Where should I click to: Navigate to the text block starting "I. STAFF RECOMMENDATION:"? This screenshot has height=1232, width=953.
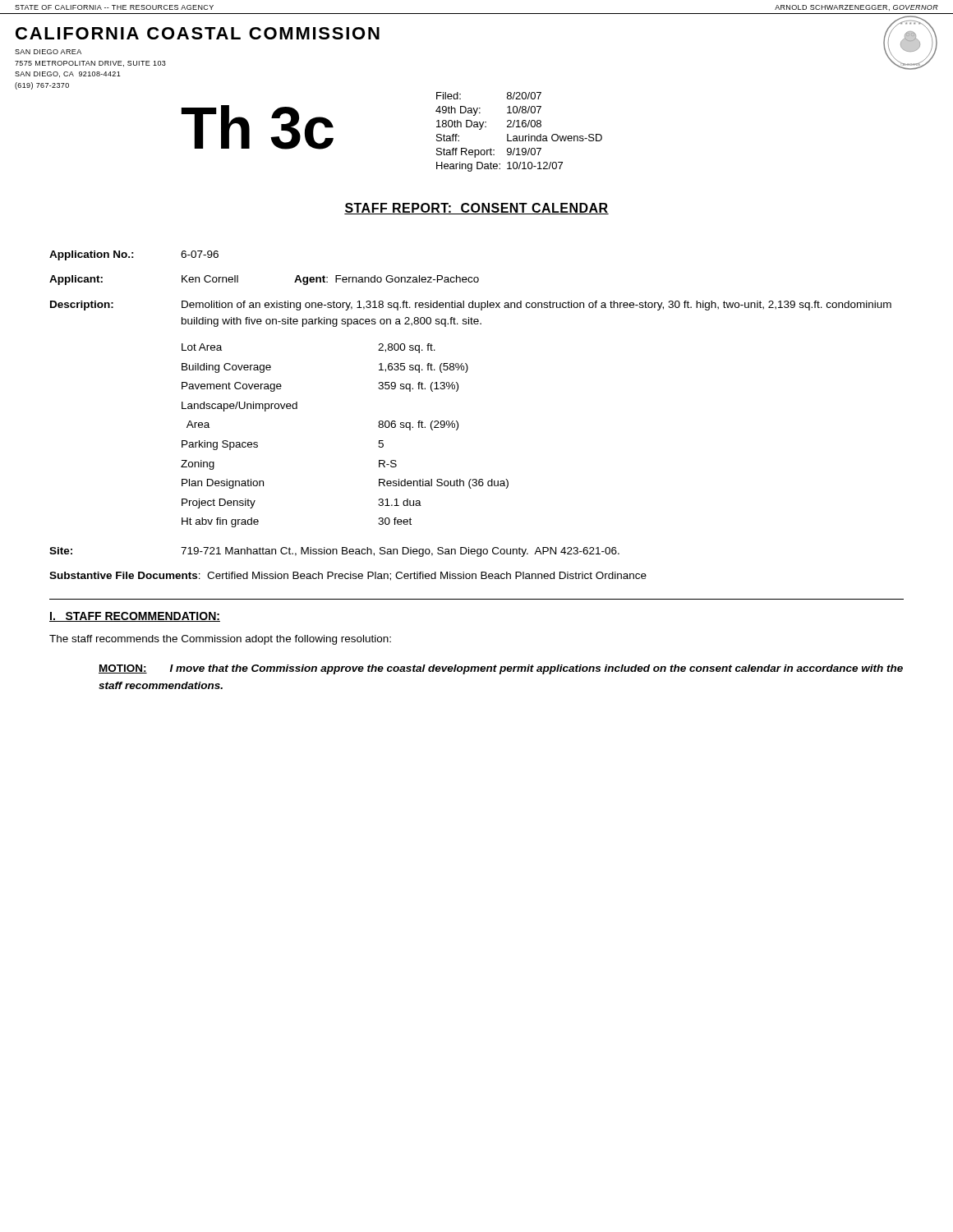[x=135, y=616]
